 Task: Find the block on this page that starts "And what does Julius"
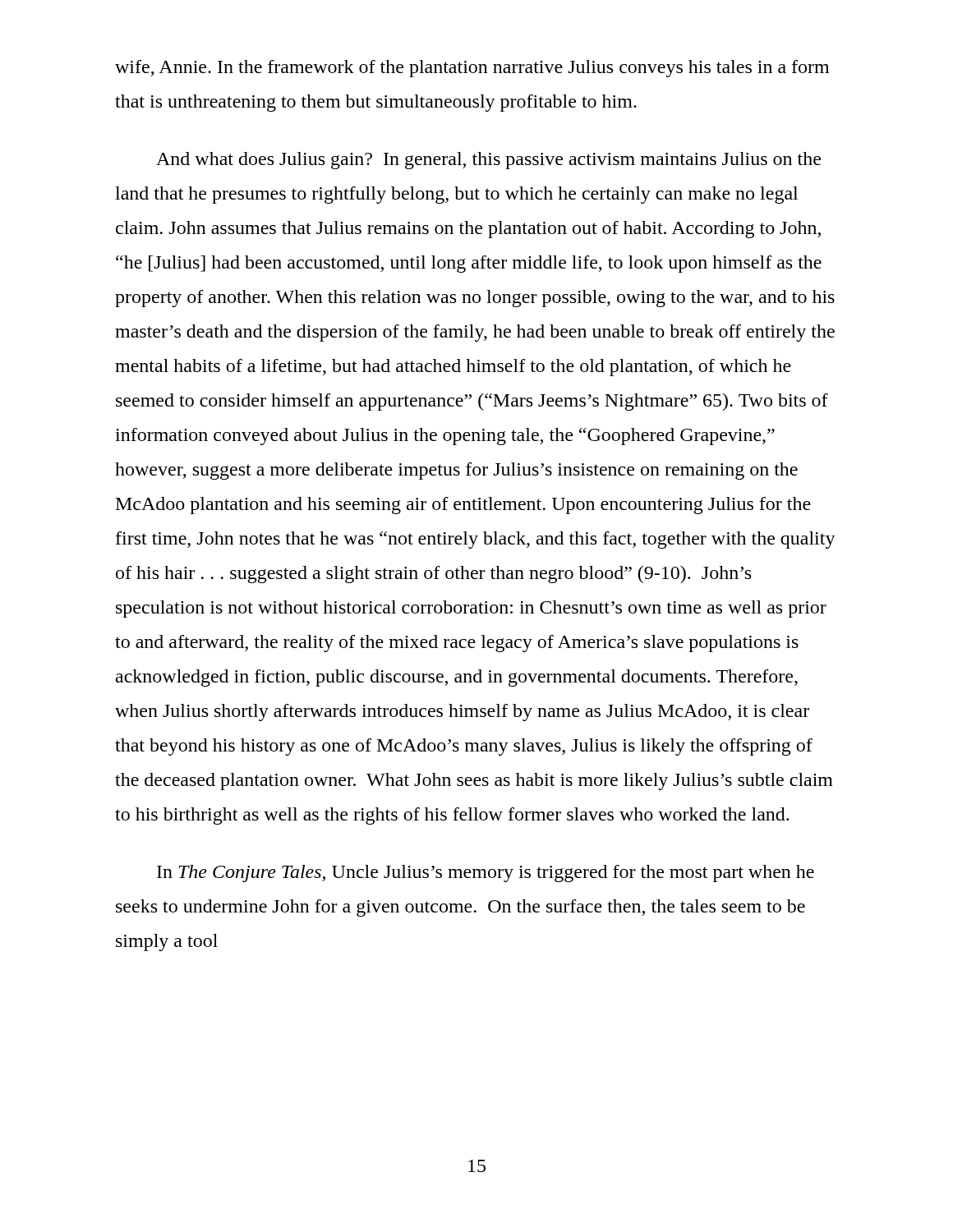[x=475, y=486]
